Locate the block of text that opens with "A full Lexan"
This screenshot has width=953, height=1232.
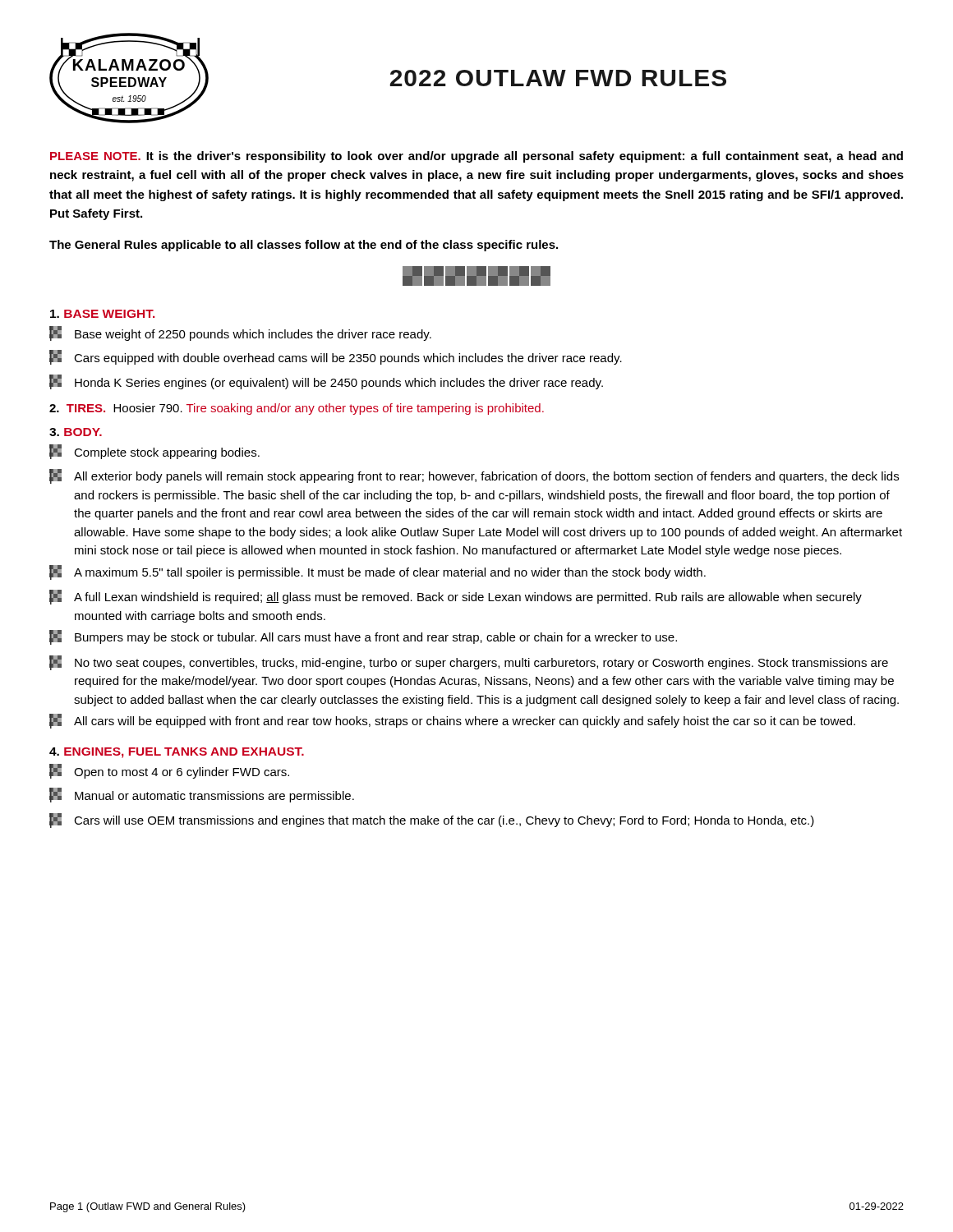pyautogui.click(x=476, y=607)
